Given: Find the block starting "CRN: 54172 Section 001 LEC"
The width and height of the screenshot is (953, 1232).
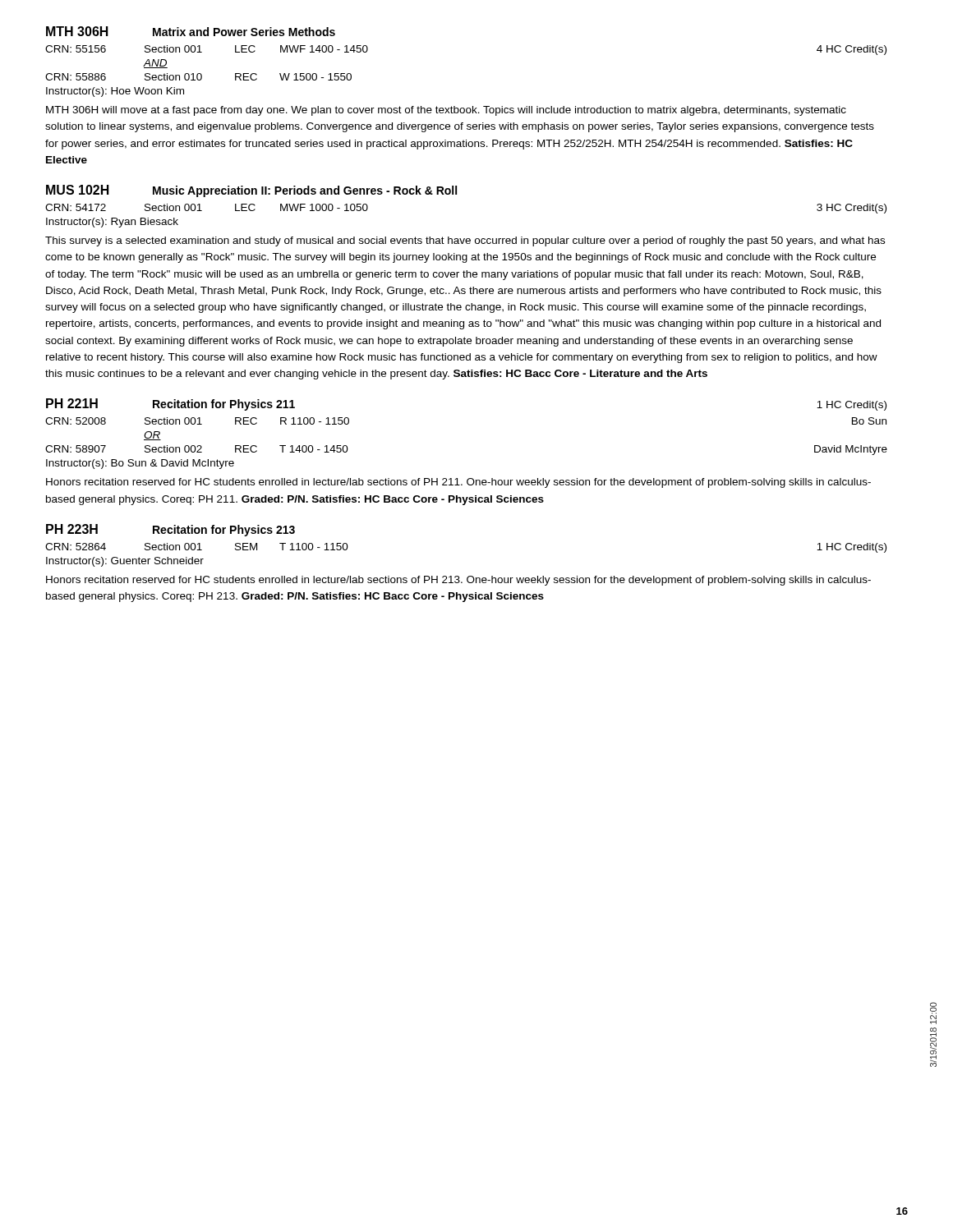Looking at the screenshot, I should point(71,210).
